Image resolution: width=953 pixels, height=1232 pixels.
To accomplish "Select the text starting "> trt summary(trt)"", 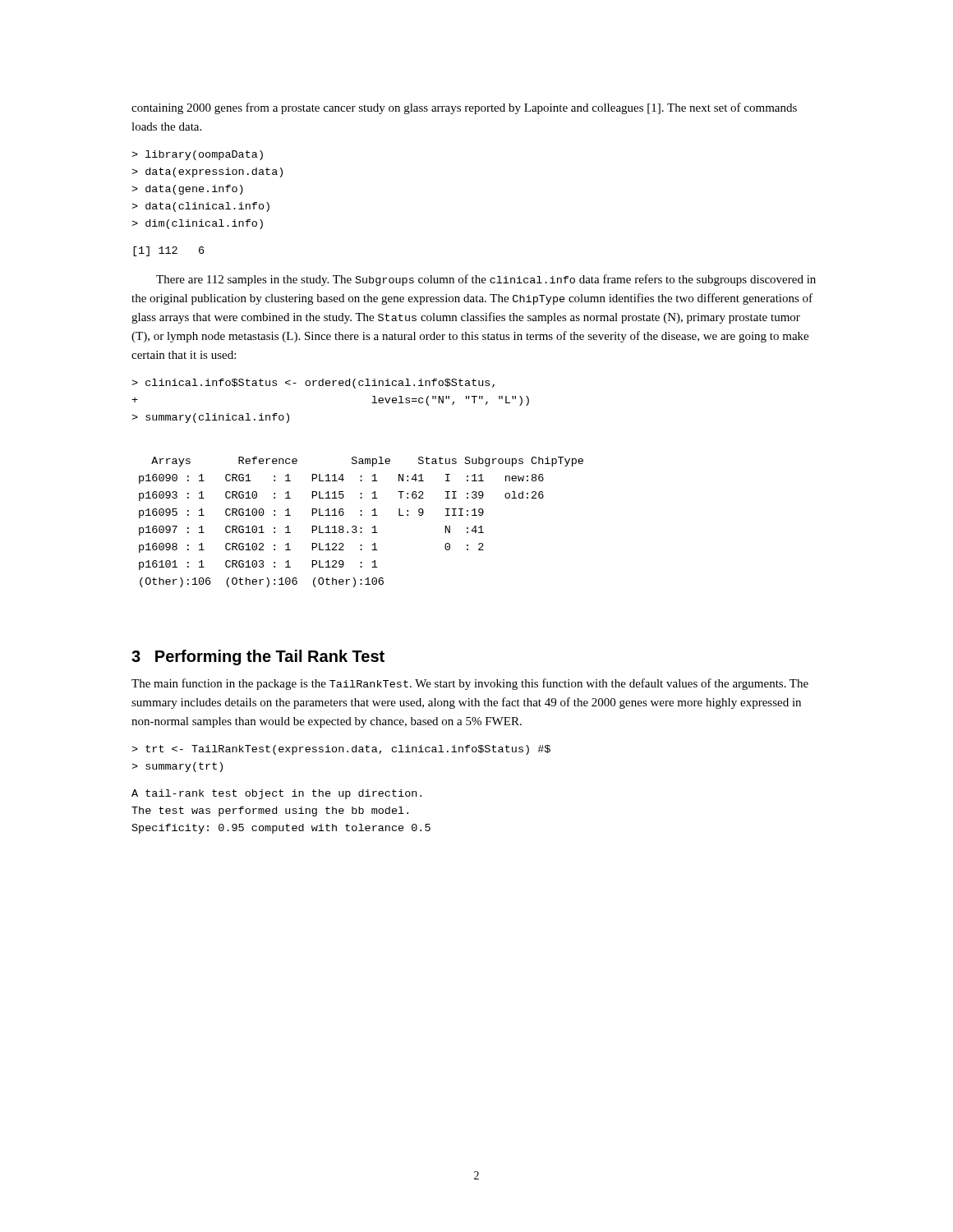I will click(x=476, y=759).
